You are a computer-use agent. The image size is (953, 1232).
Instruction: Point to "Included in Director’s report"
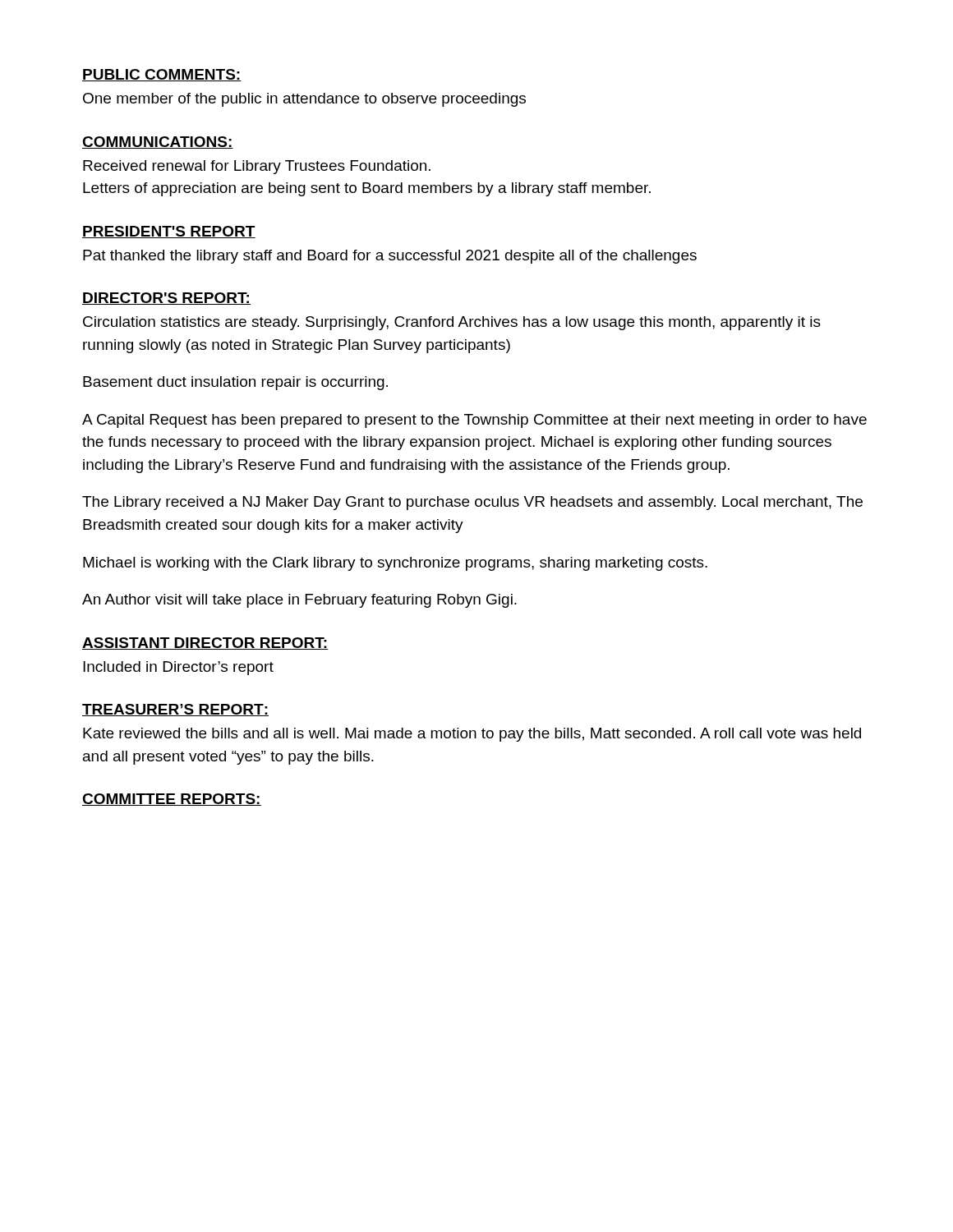[x=178, y=666]
